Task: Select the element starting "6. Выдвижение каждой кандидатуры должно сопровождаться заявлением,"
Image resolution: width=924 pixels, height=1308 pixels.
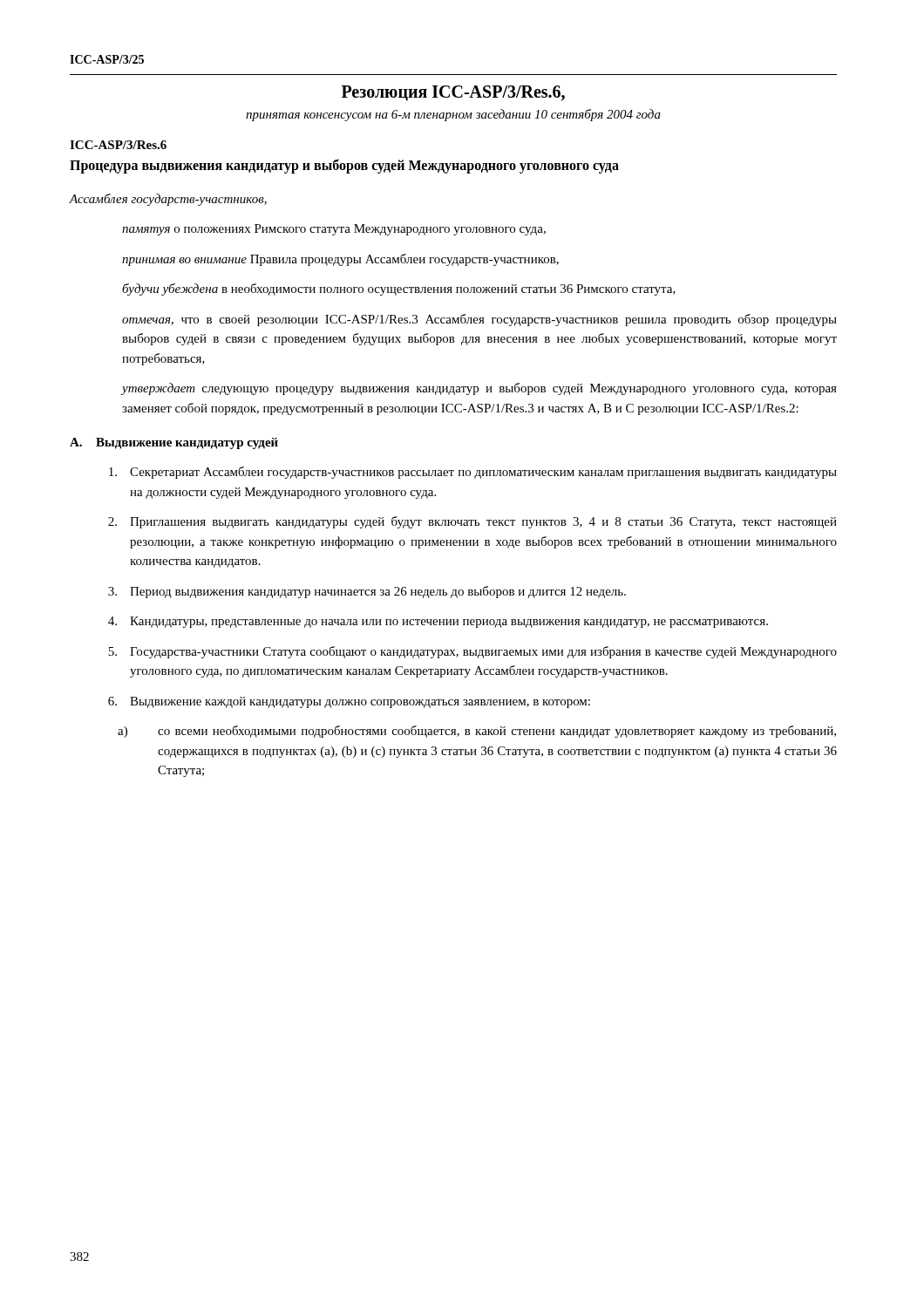Action: click(x=453, y=701)
